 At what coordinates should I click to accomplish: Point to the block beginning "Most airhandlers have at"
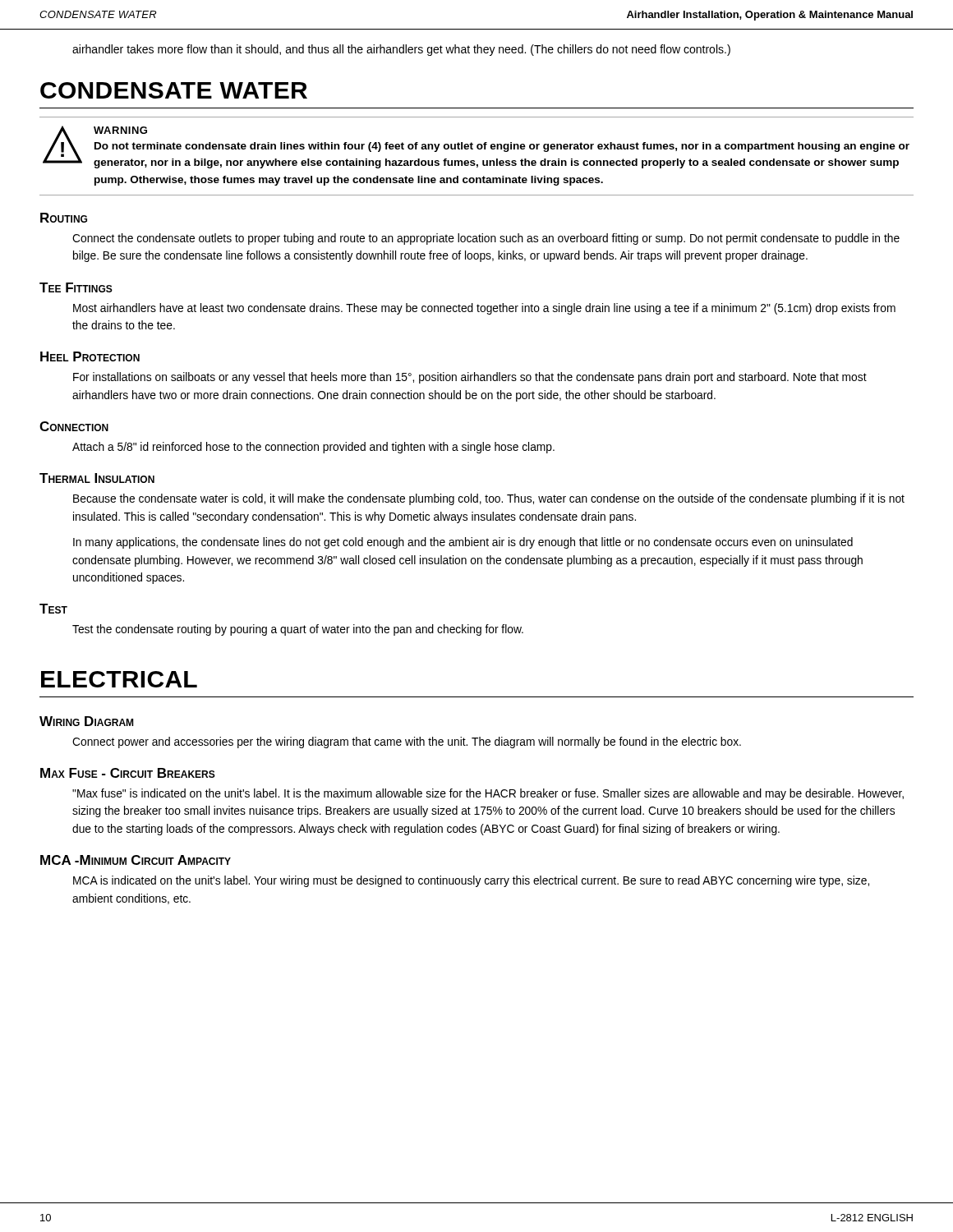coord(484,317)
